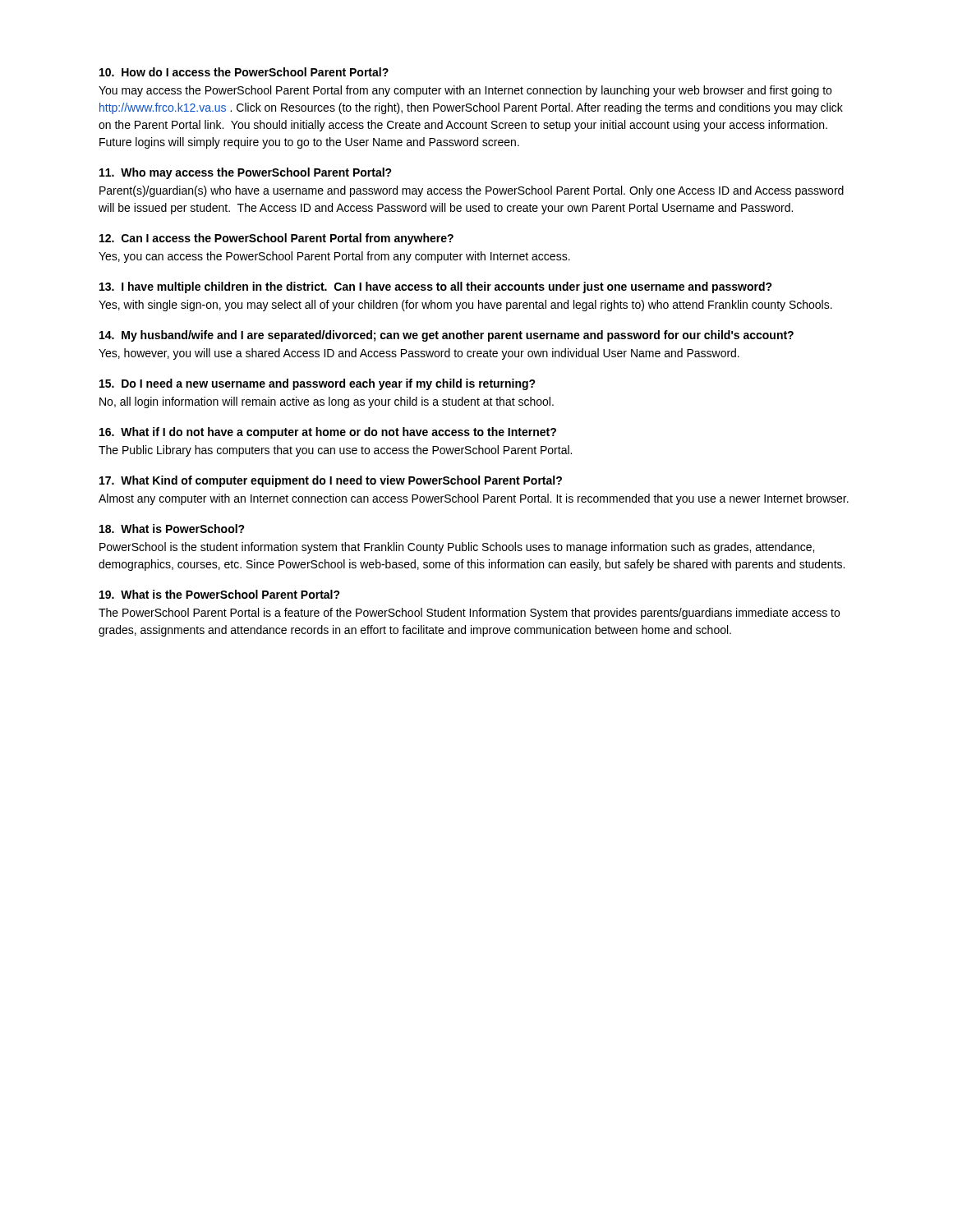Locate the block of text that opens with "14. My husband/wife and"

pyautogui.click(x=476, y=345)
